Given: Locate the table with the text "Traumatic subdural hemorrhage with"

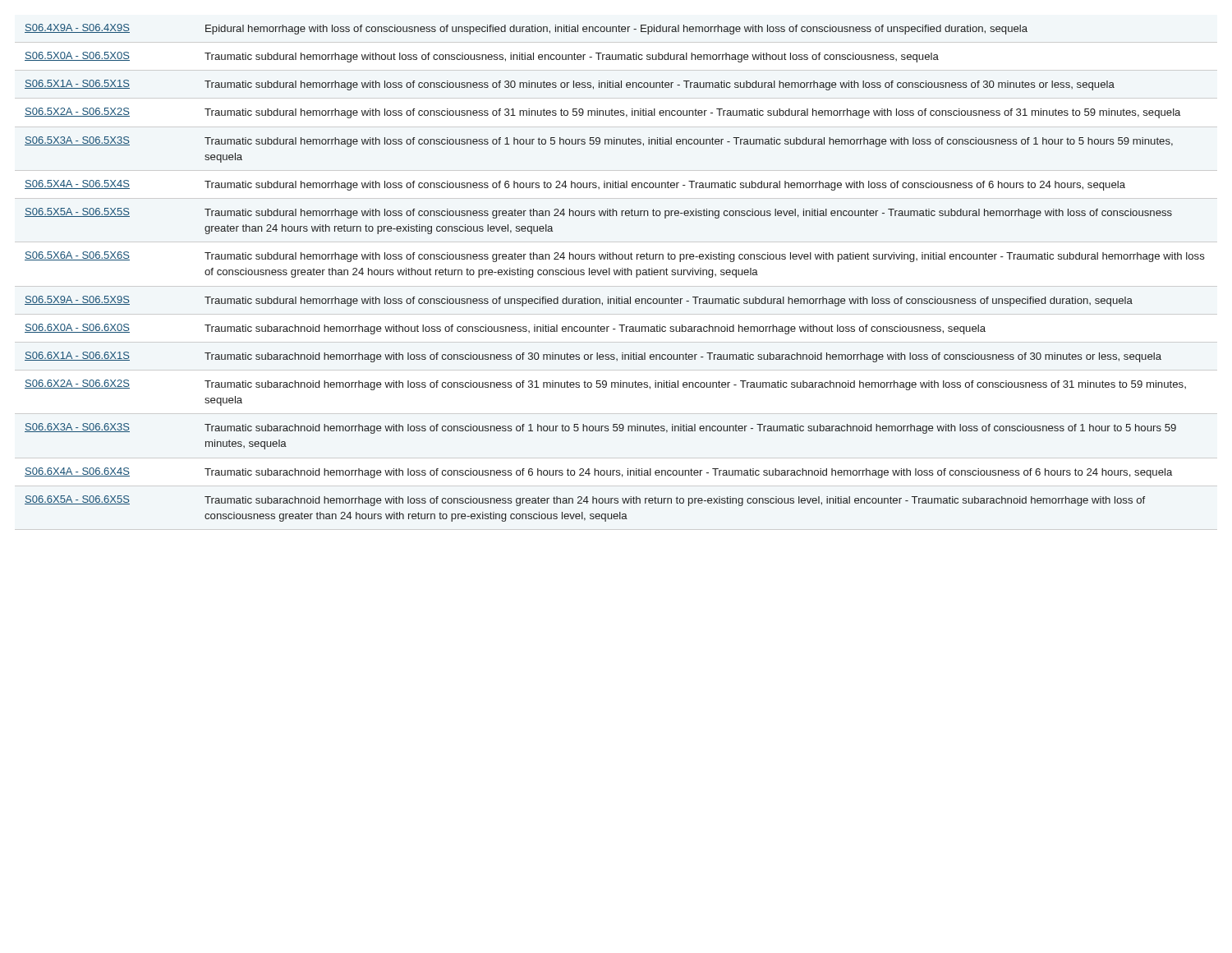Looking at the screenshot, I should (616, 272).
